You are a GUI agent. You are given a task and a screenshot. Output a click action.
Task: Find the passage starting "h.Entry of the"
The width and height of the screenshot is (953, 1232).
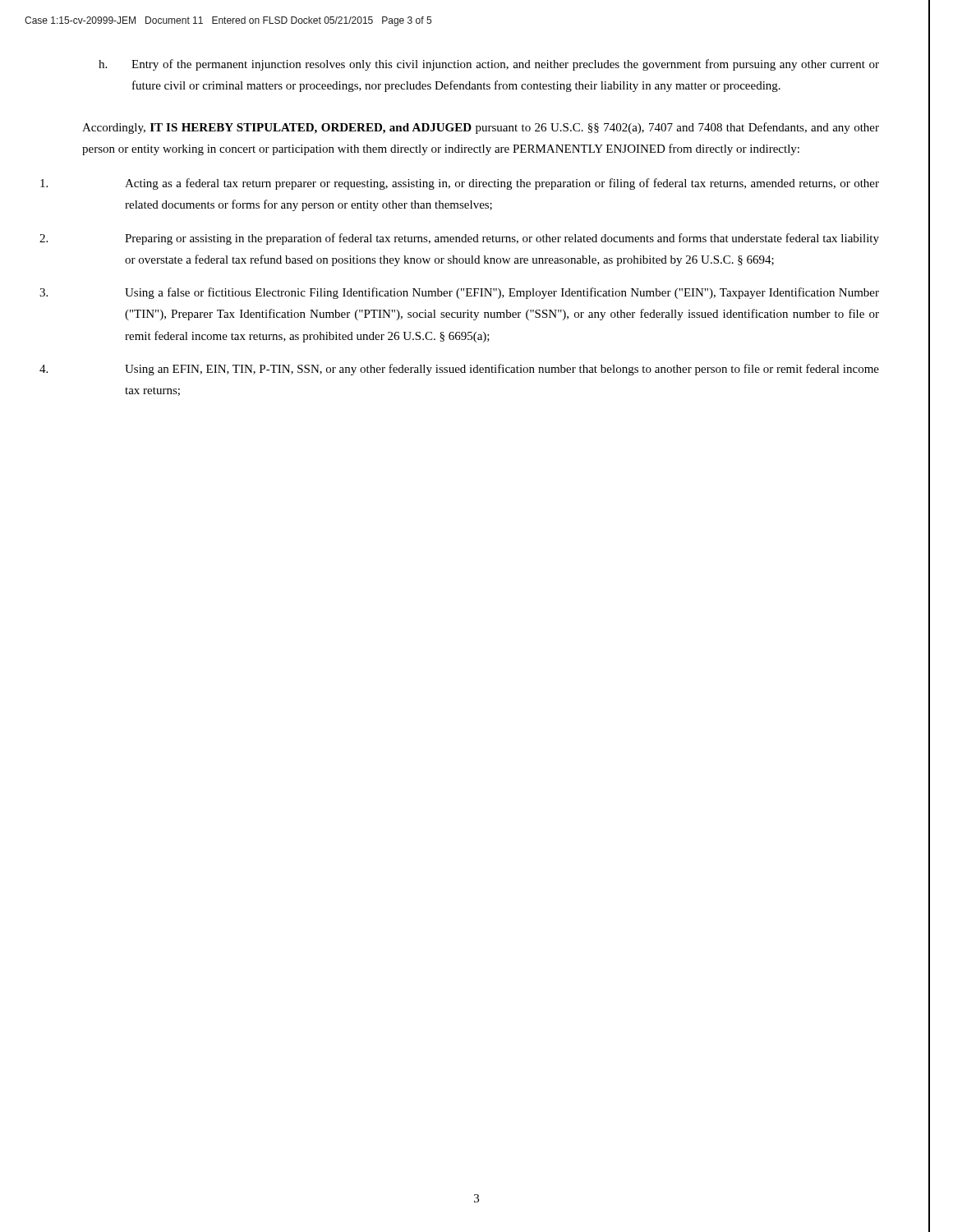click(489, 73)
